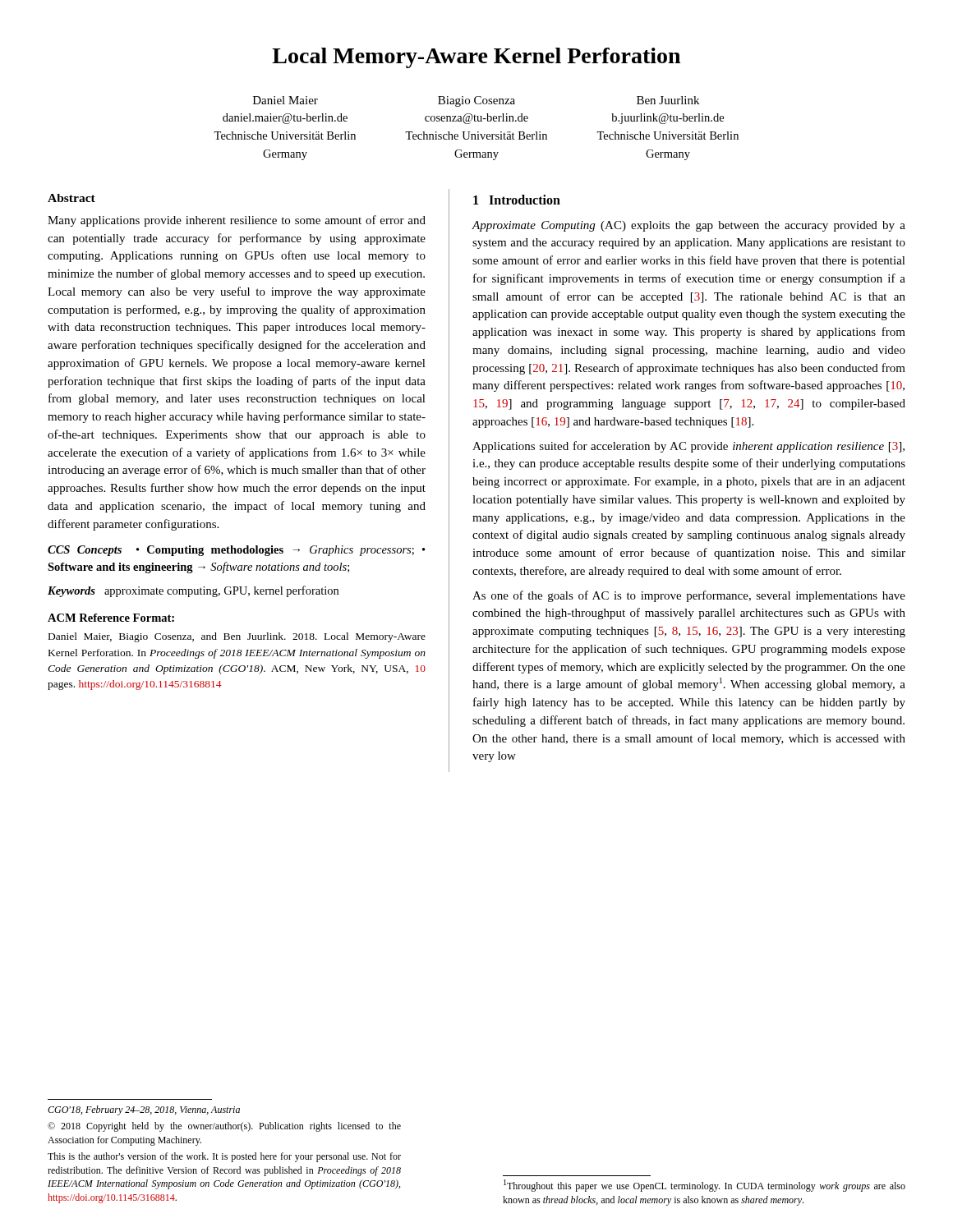Select the passage starting "Local Memory-Aware Kernel Perforation Daniel Maier"

coord(476,101)
